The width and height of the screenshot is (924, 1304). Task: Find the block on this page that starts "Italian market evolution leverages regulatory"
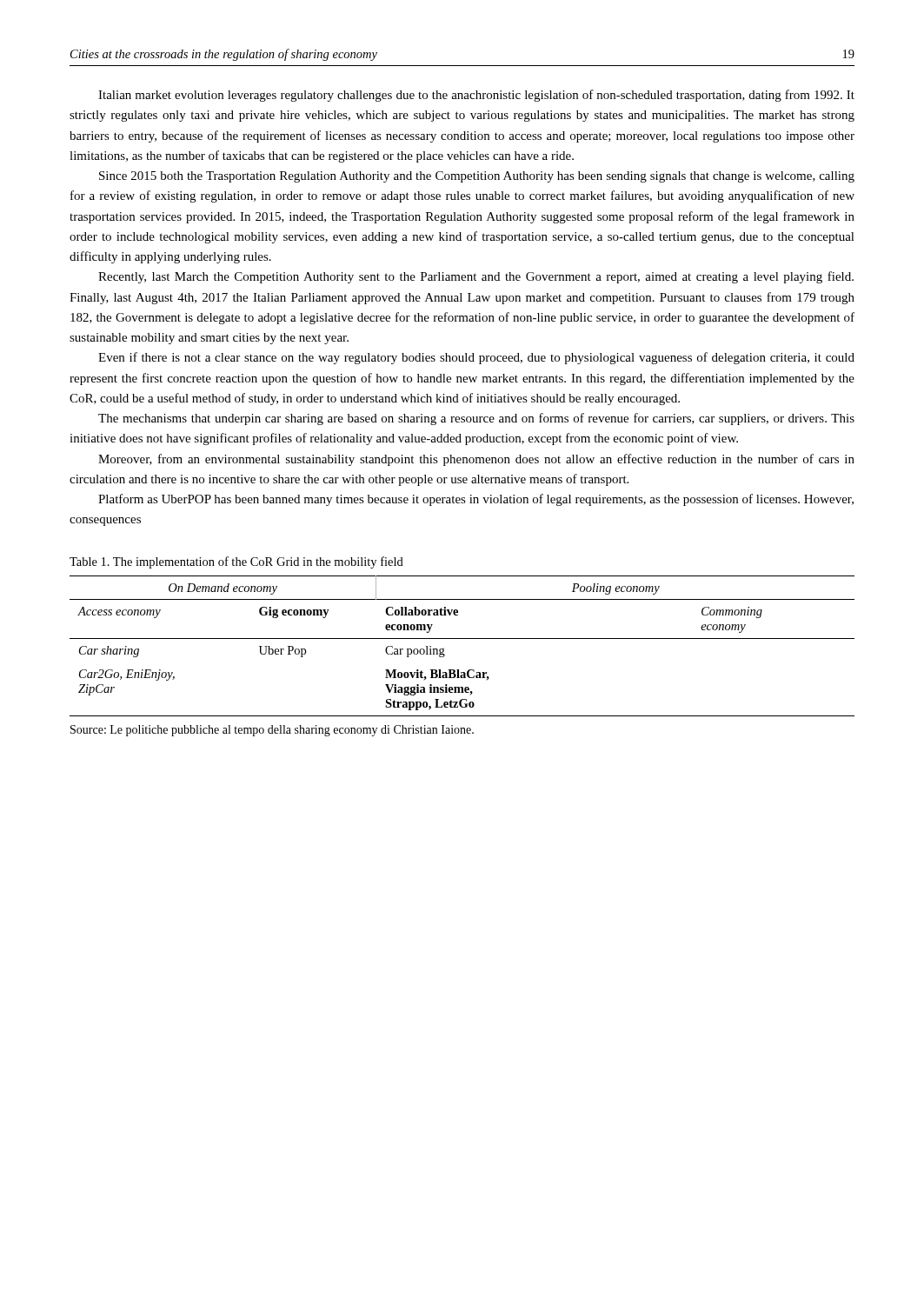pyautogui.click(x=462, y=126)
